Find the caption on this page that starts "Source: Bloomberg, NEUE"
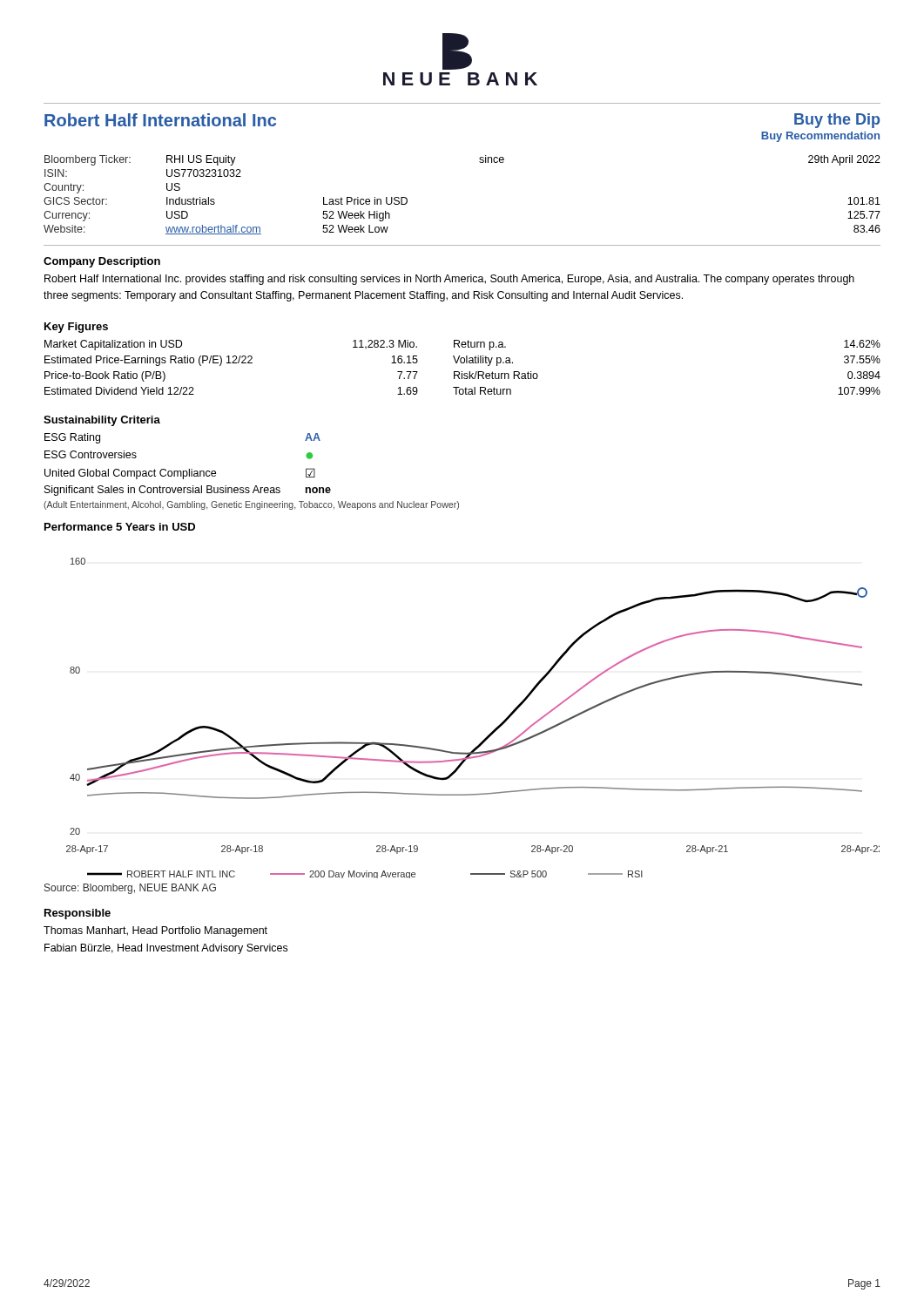Screen dimensions: 1307x924 pyautogui.click(x=130, y=887)
